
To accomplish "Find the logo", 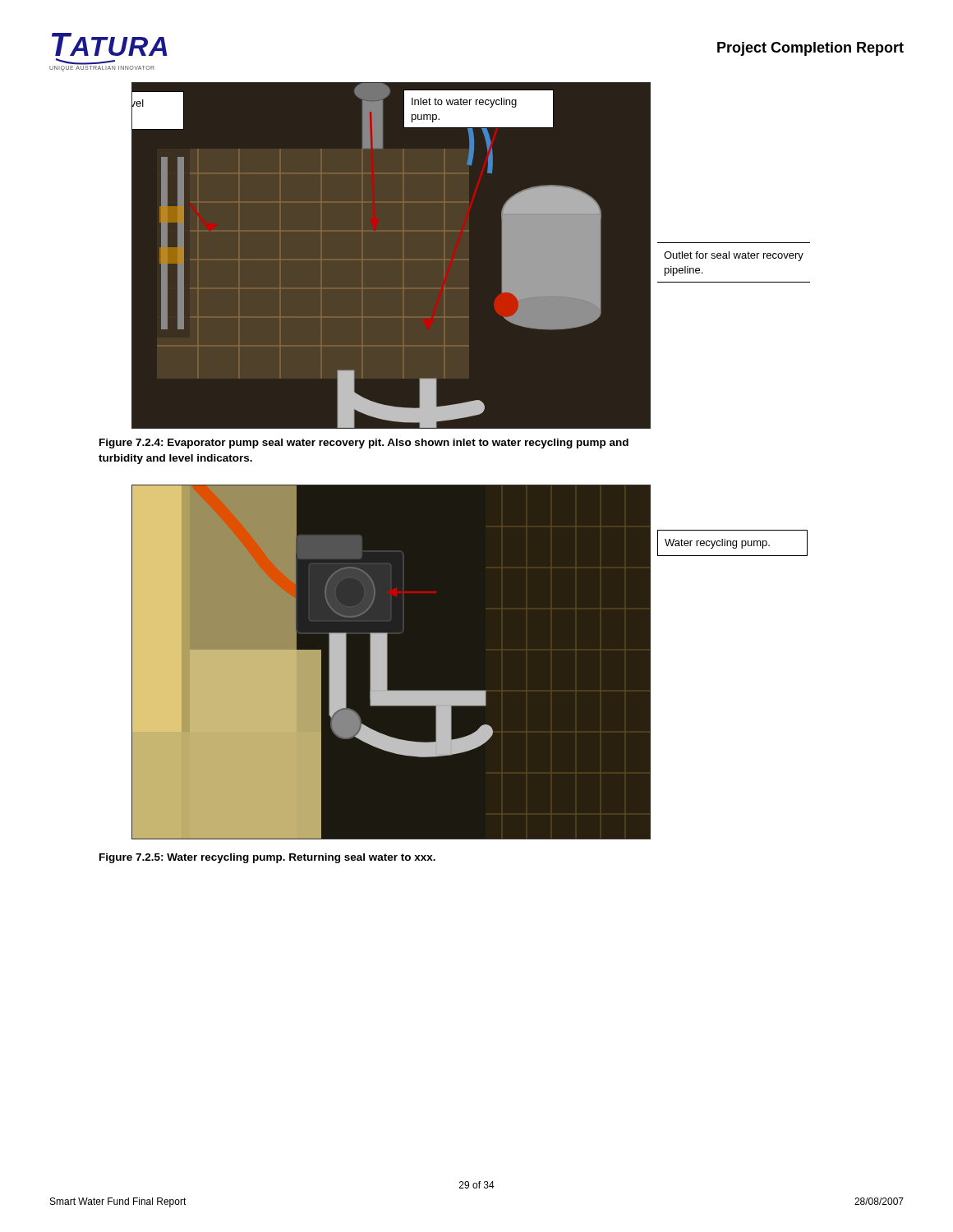I will point(115,51).
